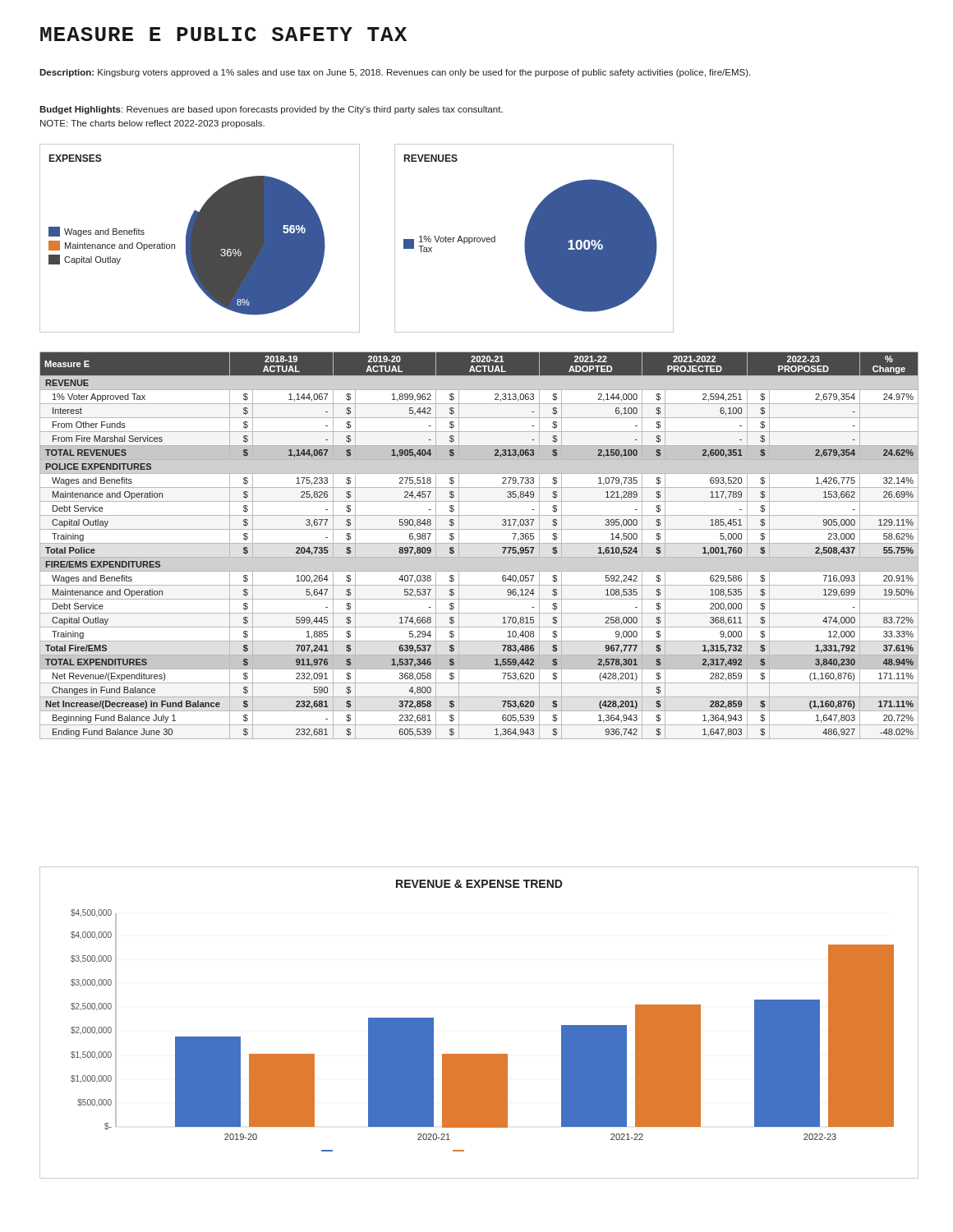Select the grouped bar chart
The height and width of the screenshot is (1232, 953).
(479, 1023)
